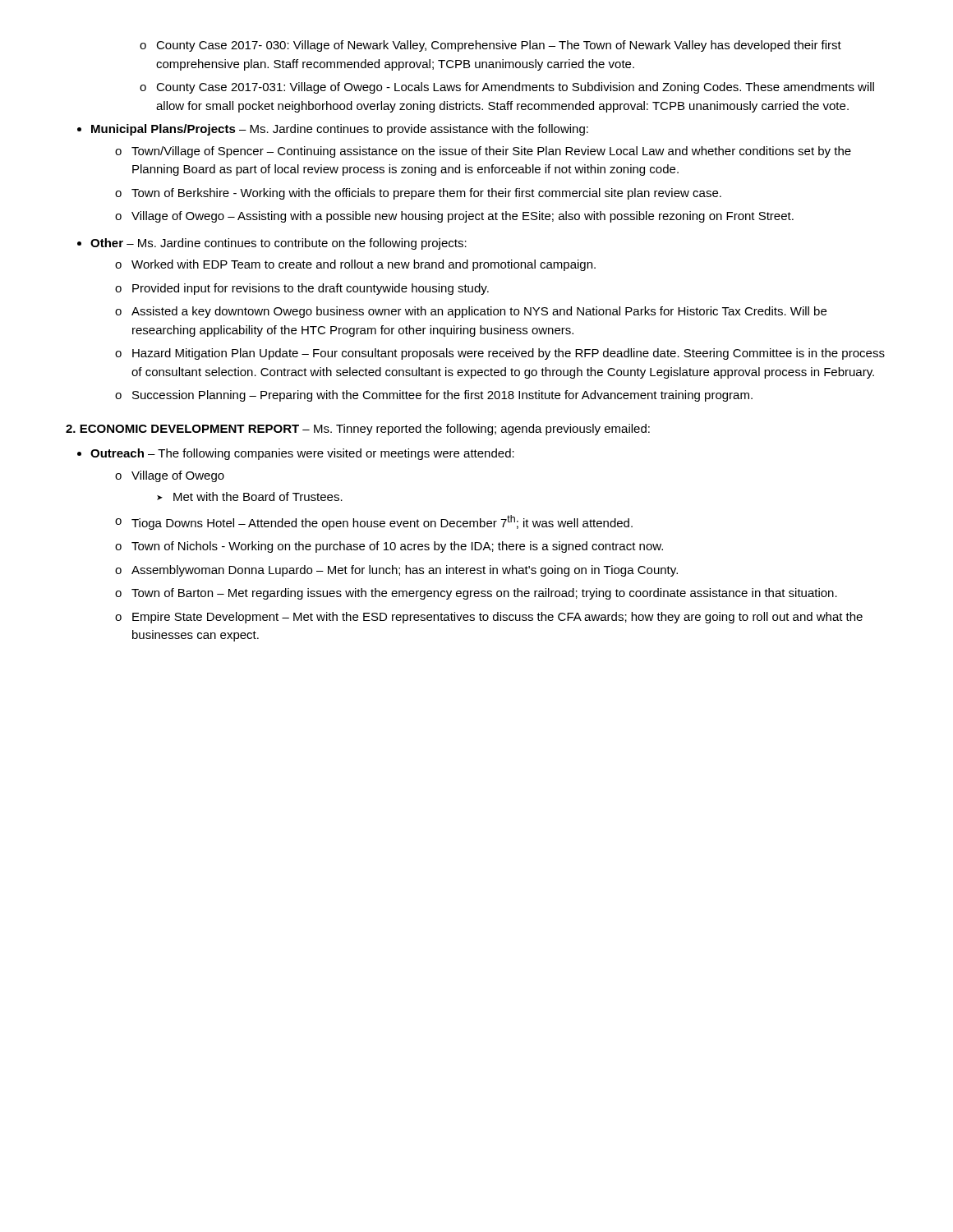
Task: Point to the block starting "County Case 2017-031: Village of Owego"
Action: point(515,96)
